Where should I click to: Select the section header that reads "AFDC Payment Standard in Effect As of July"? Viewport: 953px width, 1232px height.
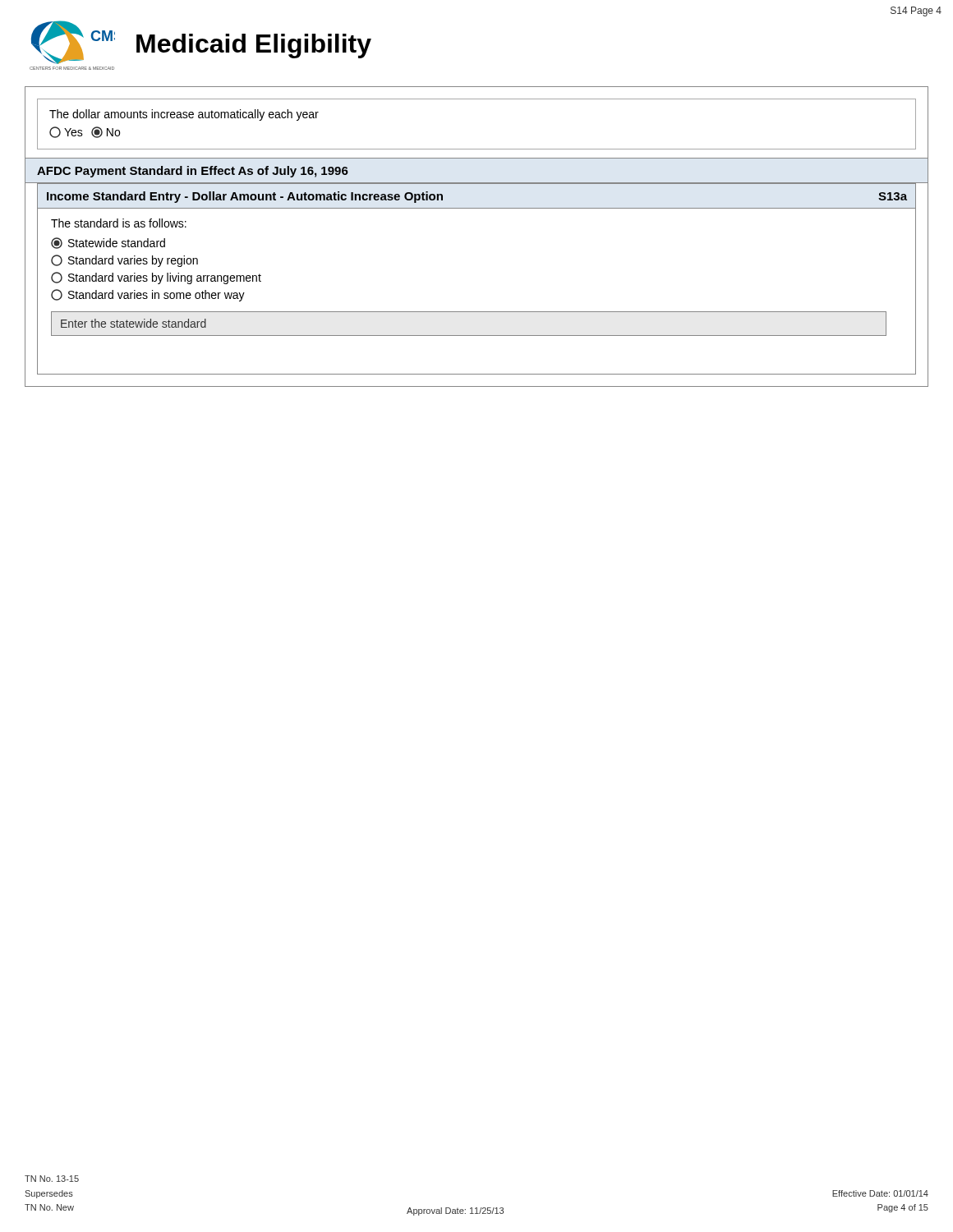[x=193, y=170]
